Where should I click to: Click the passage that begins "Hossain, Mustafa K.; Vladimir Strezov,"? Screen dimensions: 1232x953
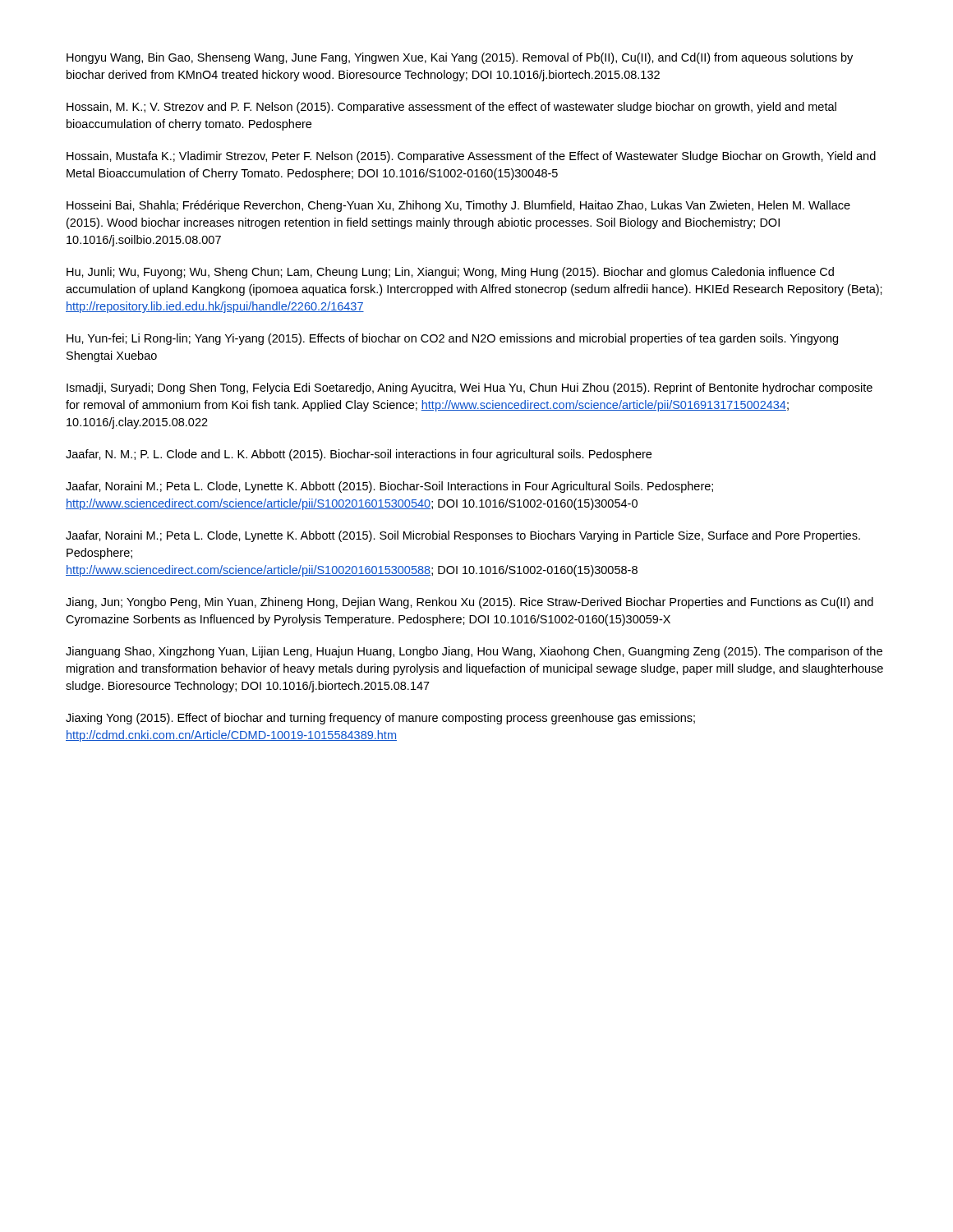471,165
